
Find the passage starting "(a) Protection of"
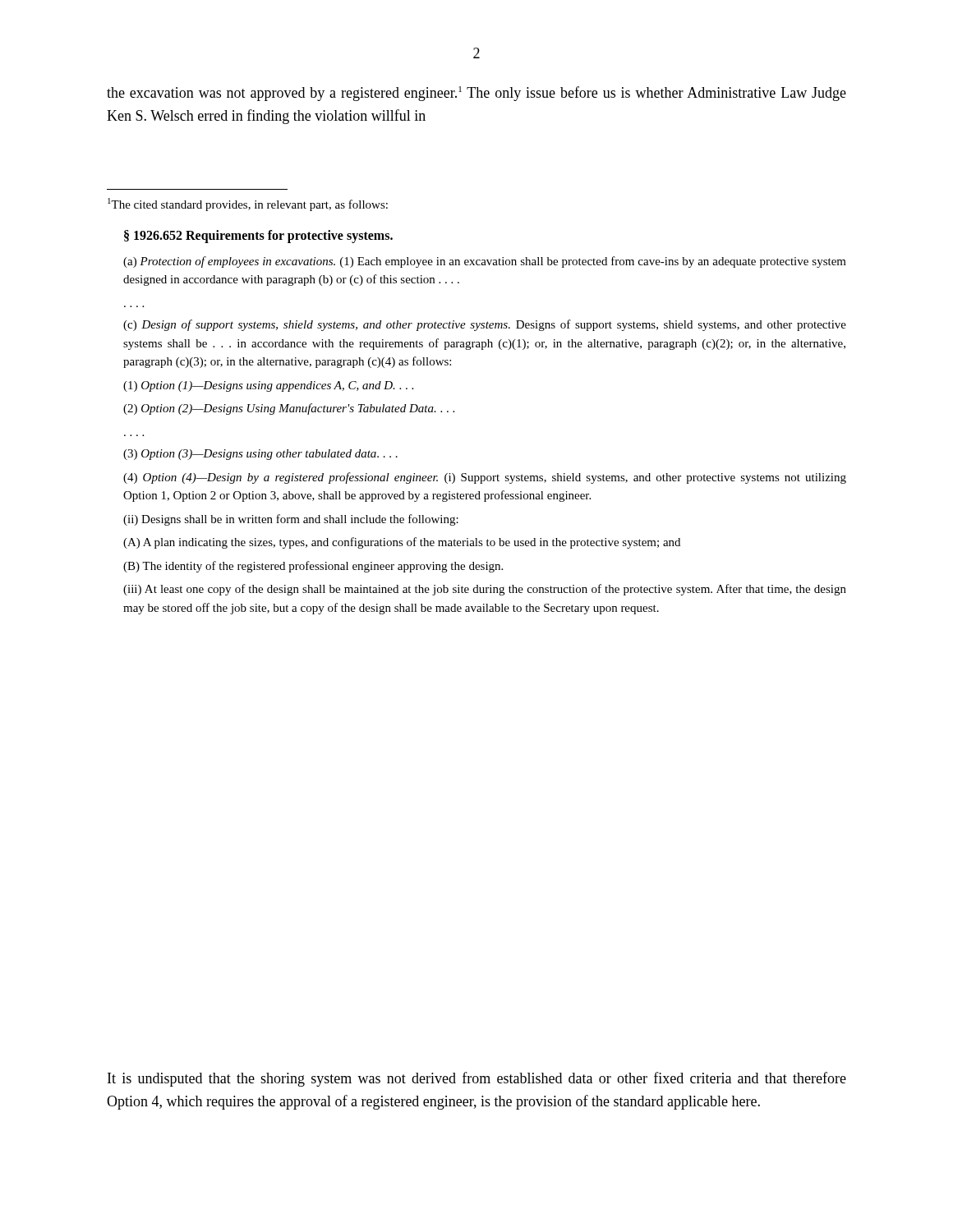485,270
